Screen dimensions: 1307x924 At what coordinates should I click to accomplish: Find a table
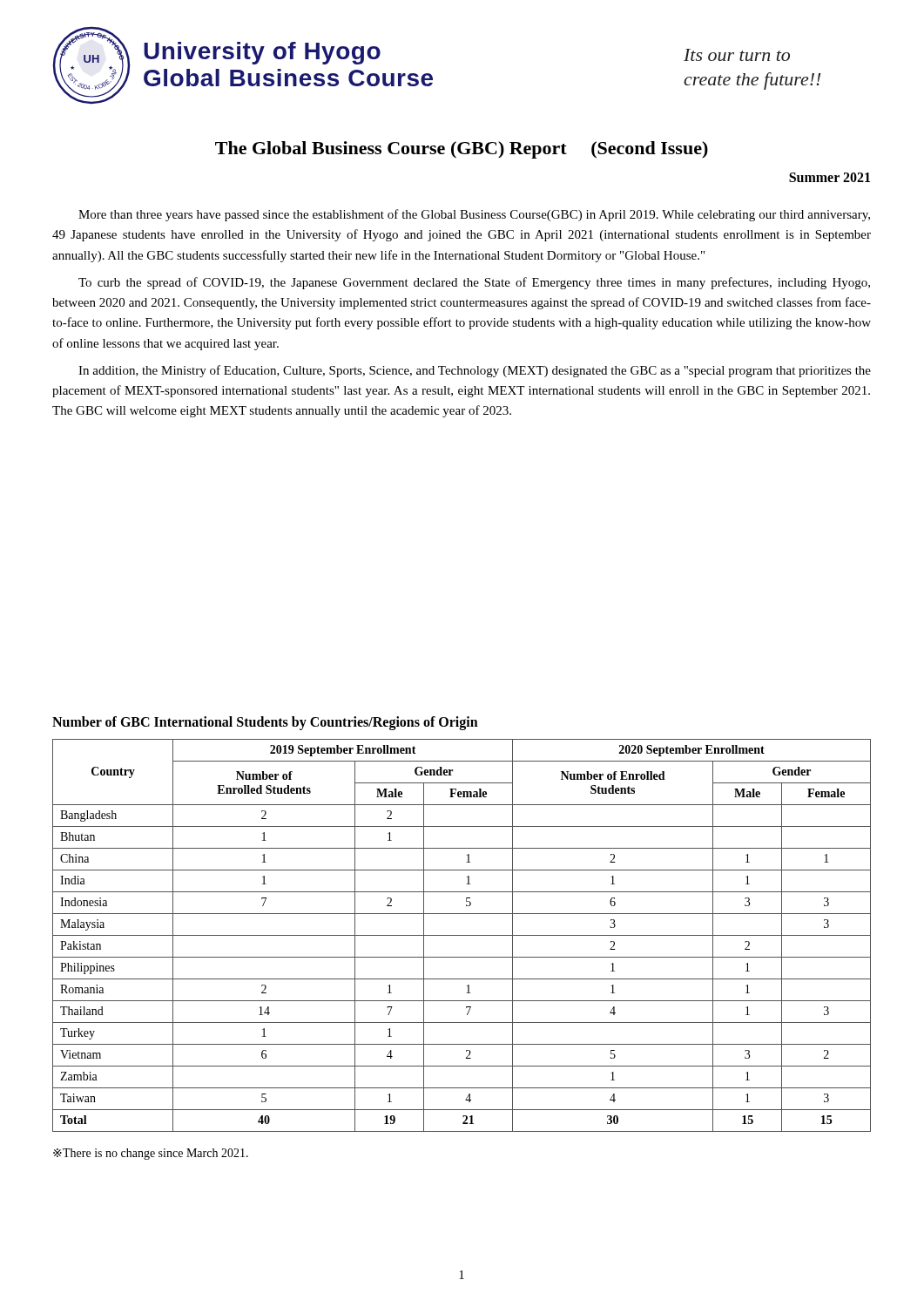(462, 935)
